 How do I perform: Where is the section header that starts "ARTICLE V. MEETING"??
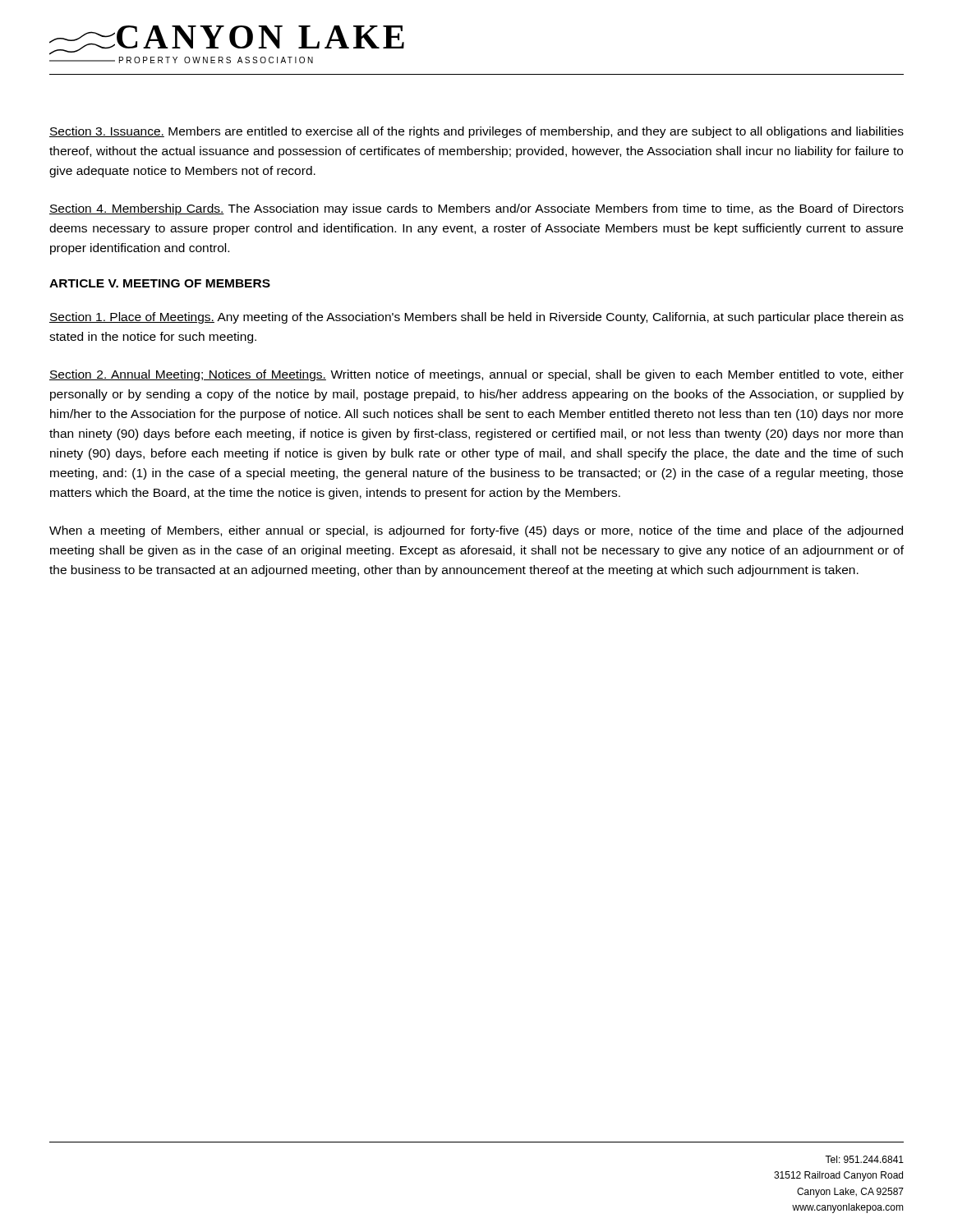(x=160, y=283)
